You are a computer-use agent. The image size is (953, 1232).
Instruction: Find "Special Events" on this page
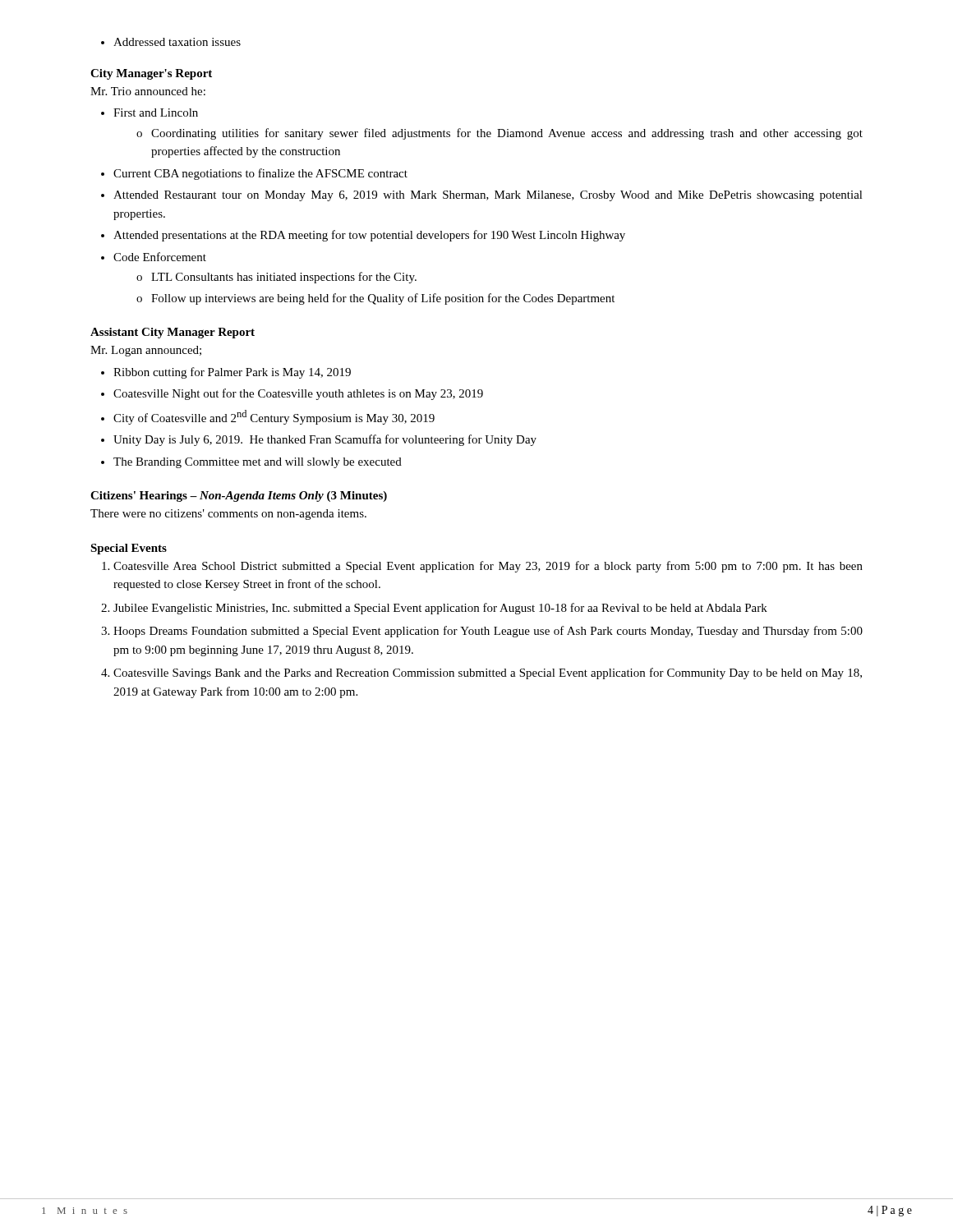click(x=129, y=547)
